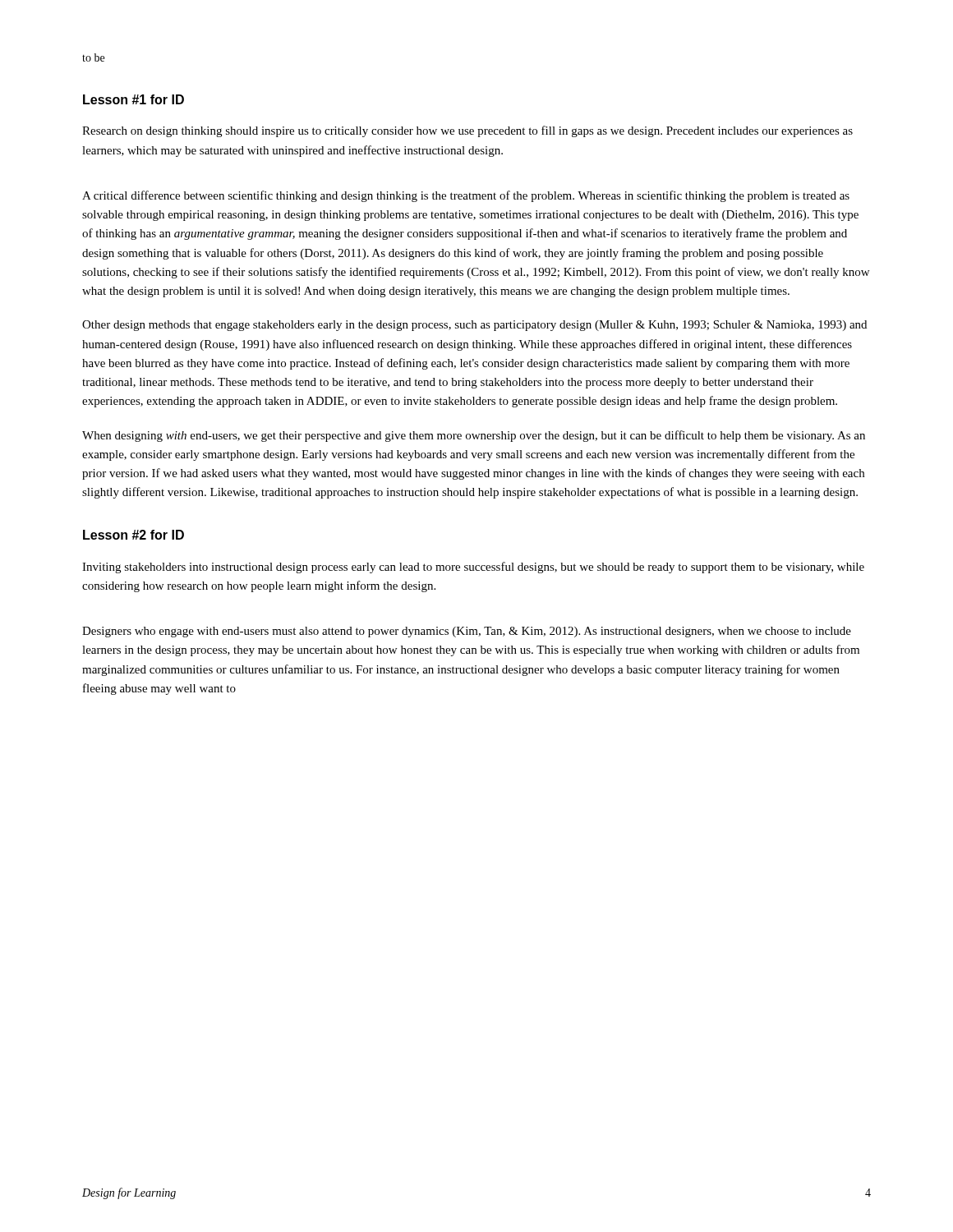Locate the element starting "When designing with end-users, we get"
The height and width of the screenshot is (1232, 953).
(x=474, y=464)
